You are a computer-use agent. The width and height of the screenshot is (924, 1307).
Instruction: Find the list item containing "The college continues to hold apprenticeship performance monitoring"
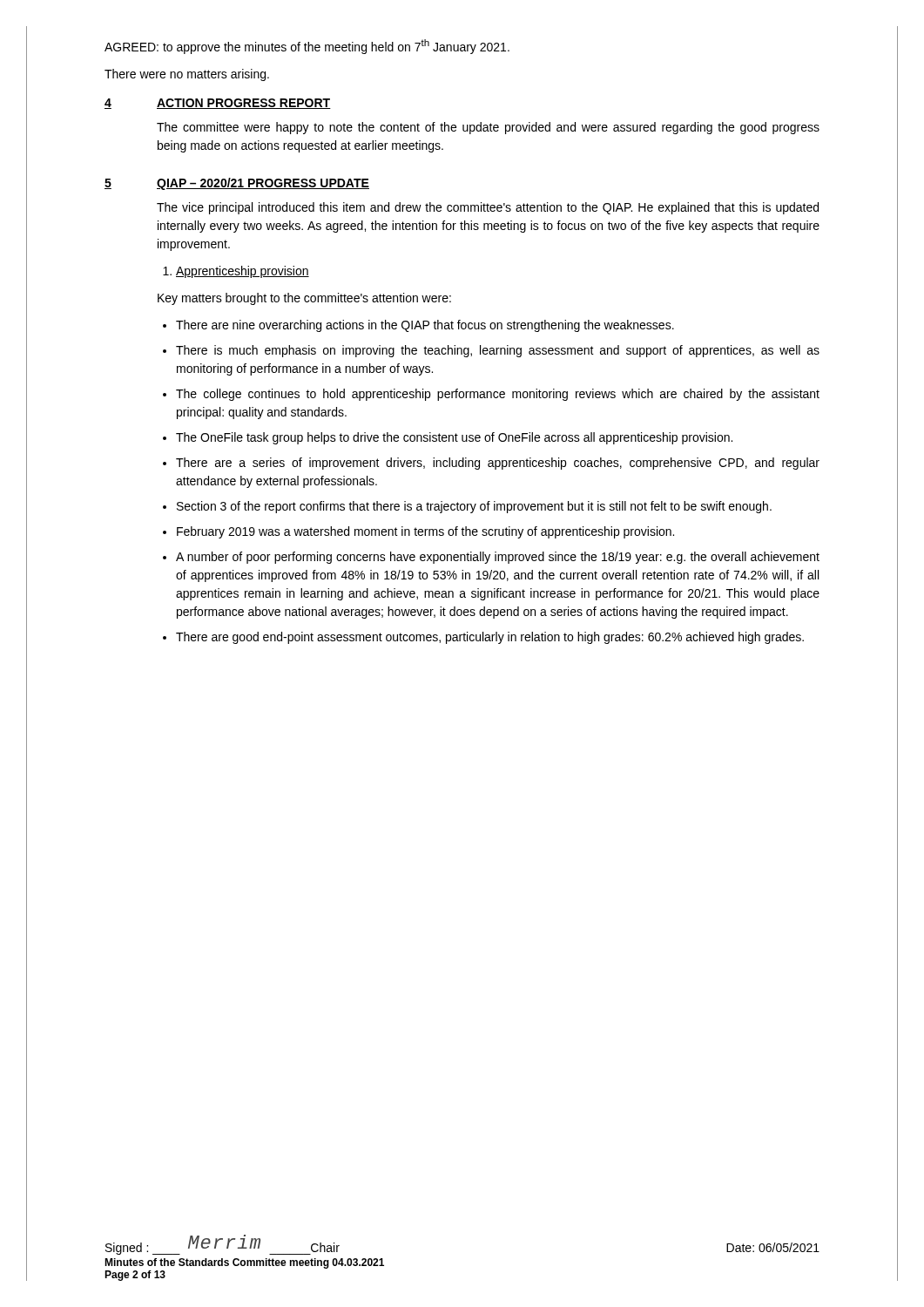click(x=498, y=403)
